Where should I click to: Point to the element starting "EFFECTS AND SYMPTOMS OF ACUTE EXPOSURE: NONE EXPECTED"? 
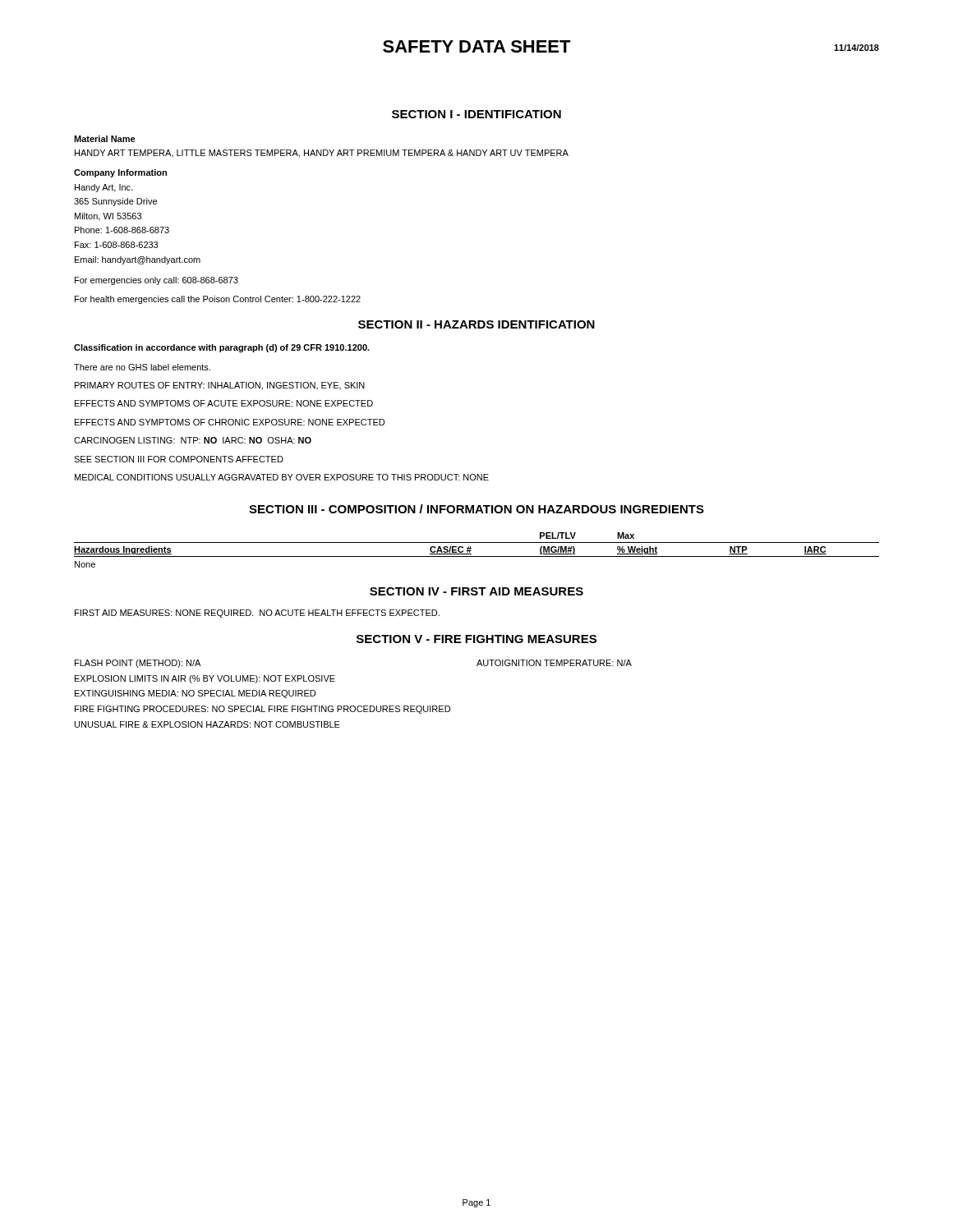224,404
